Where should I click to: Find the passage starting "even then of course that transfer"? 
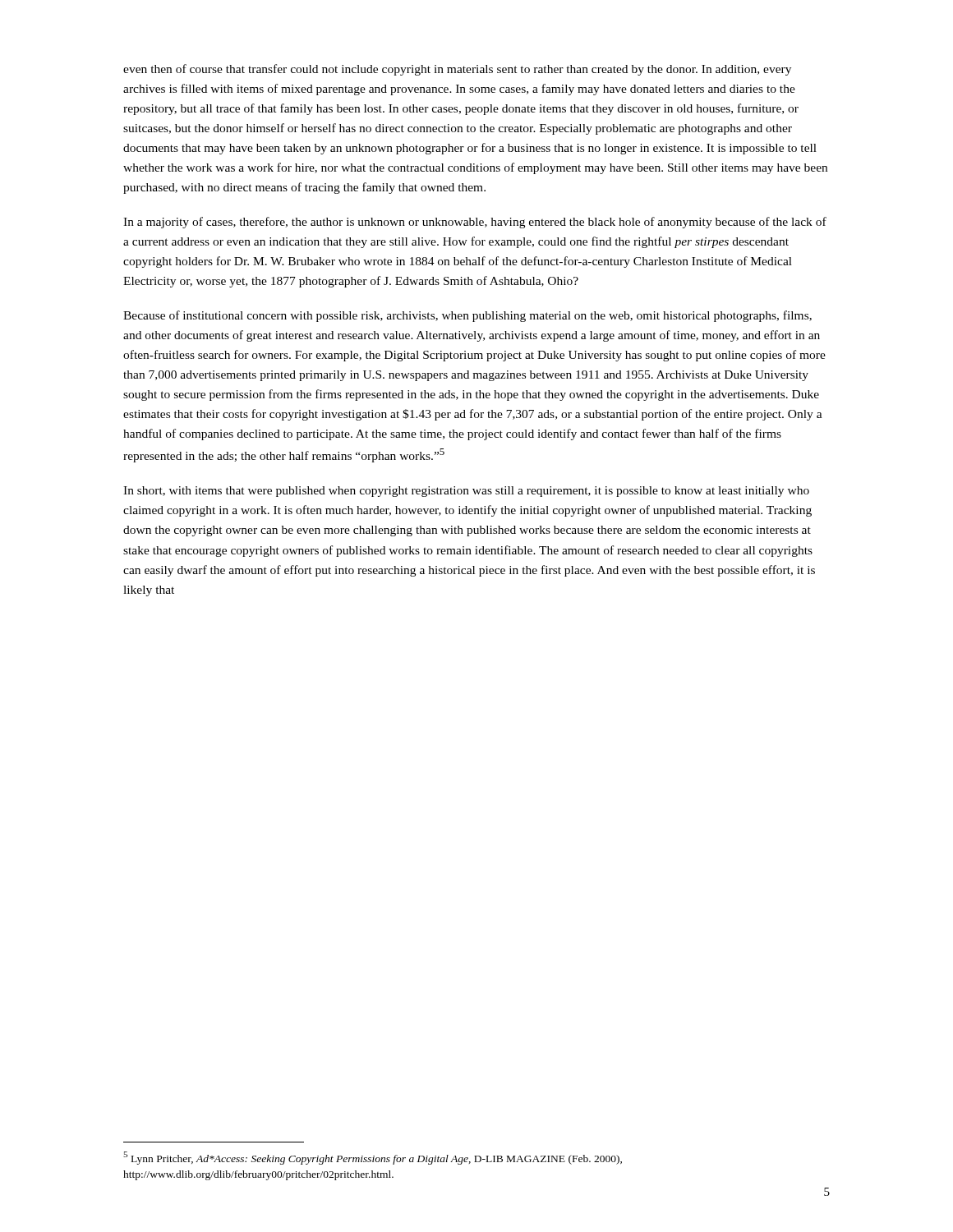point(476,128)
